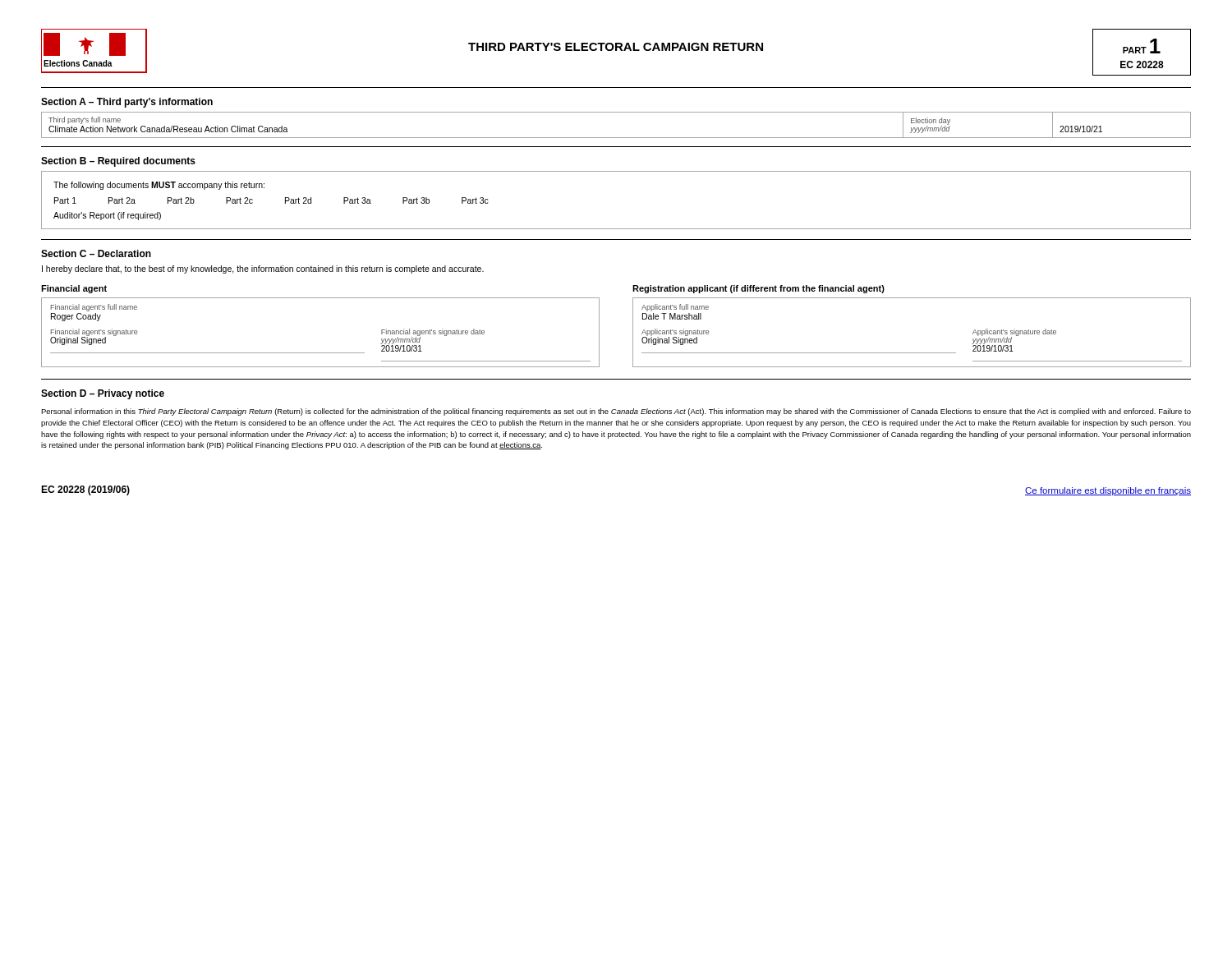1232x953 pixels.
Task: Select the text block starting "Section C – Declaration"
Action: (96, 254)
